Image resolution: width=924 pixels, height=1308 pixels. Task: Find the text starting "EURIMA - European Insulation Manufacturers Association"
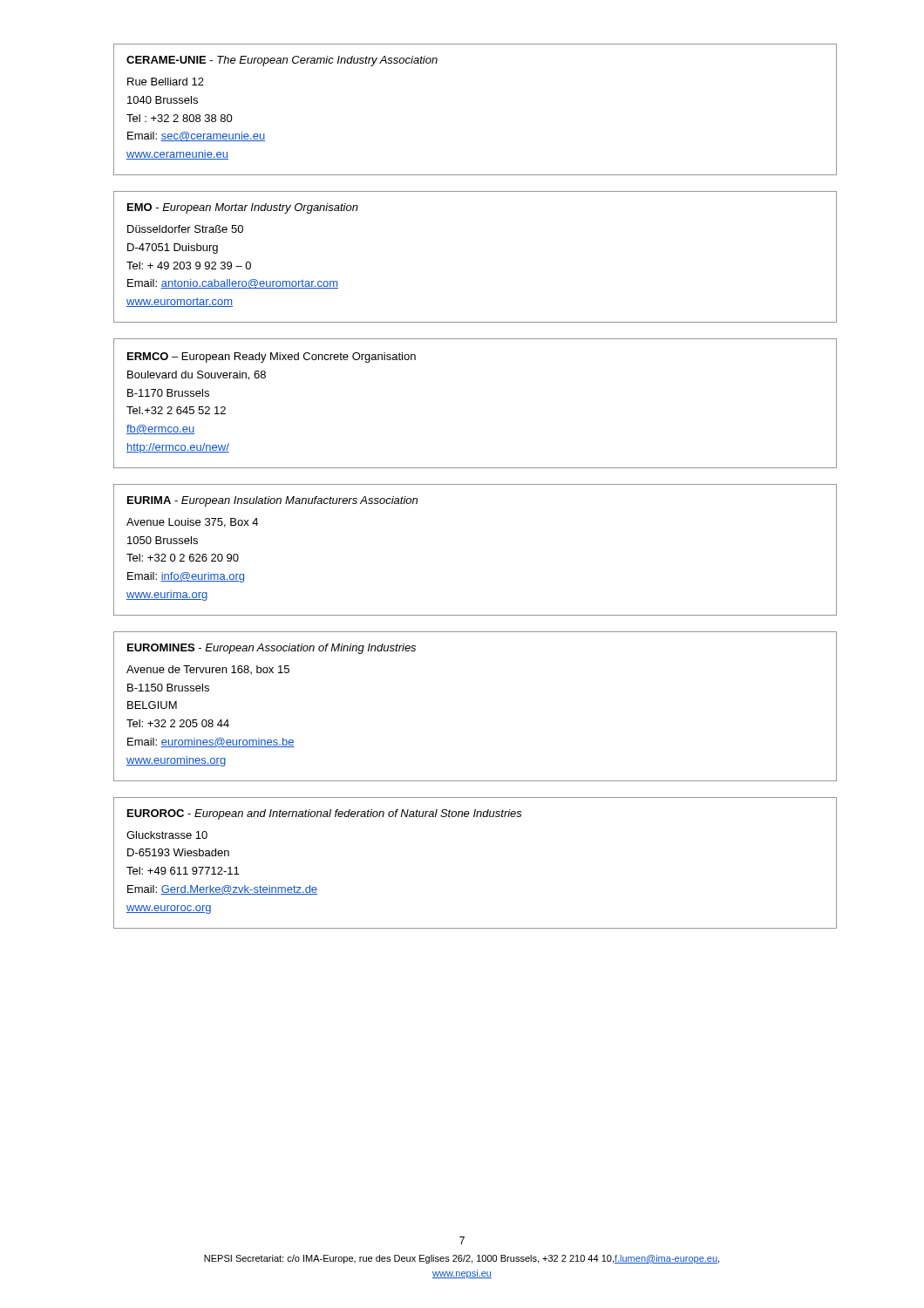pyautogui.click(x=272, y=501)
